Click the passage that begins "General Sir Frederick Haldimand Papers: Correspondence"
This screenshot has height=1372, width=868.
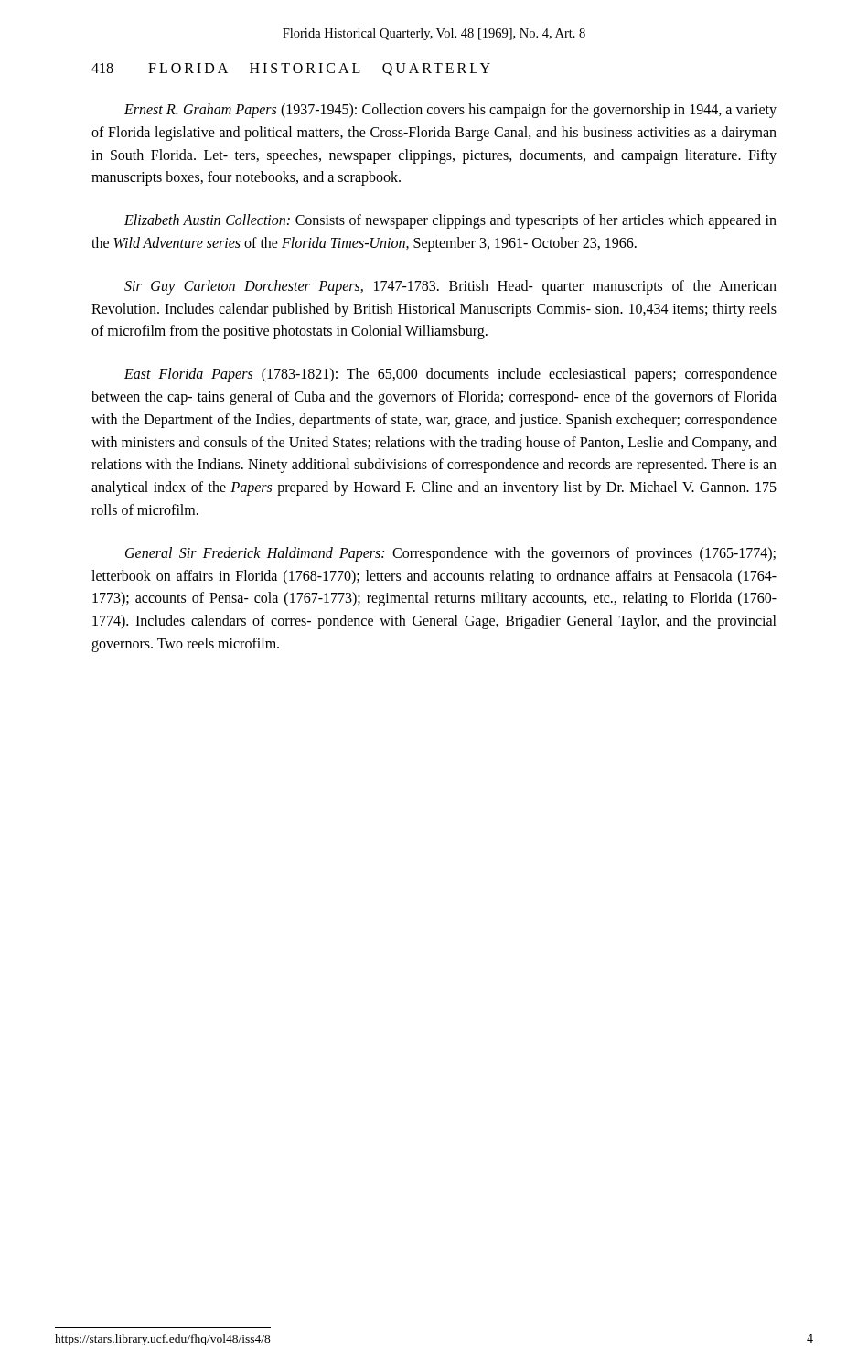tap(434, 598)
